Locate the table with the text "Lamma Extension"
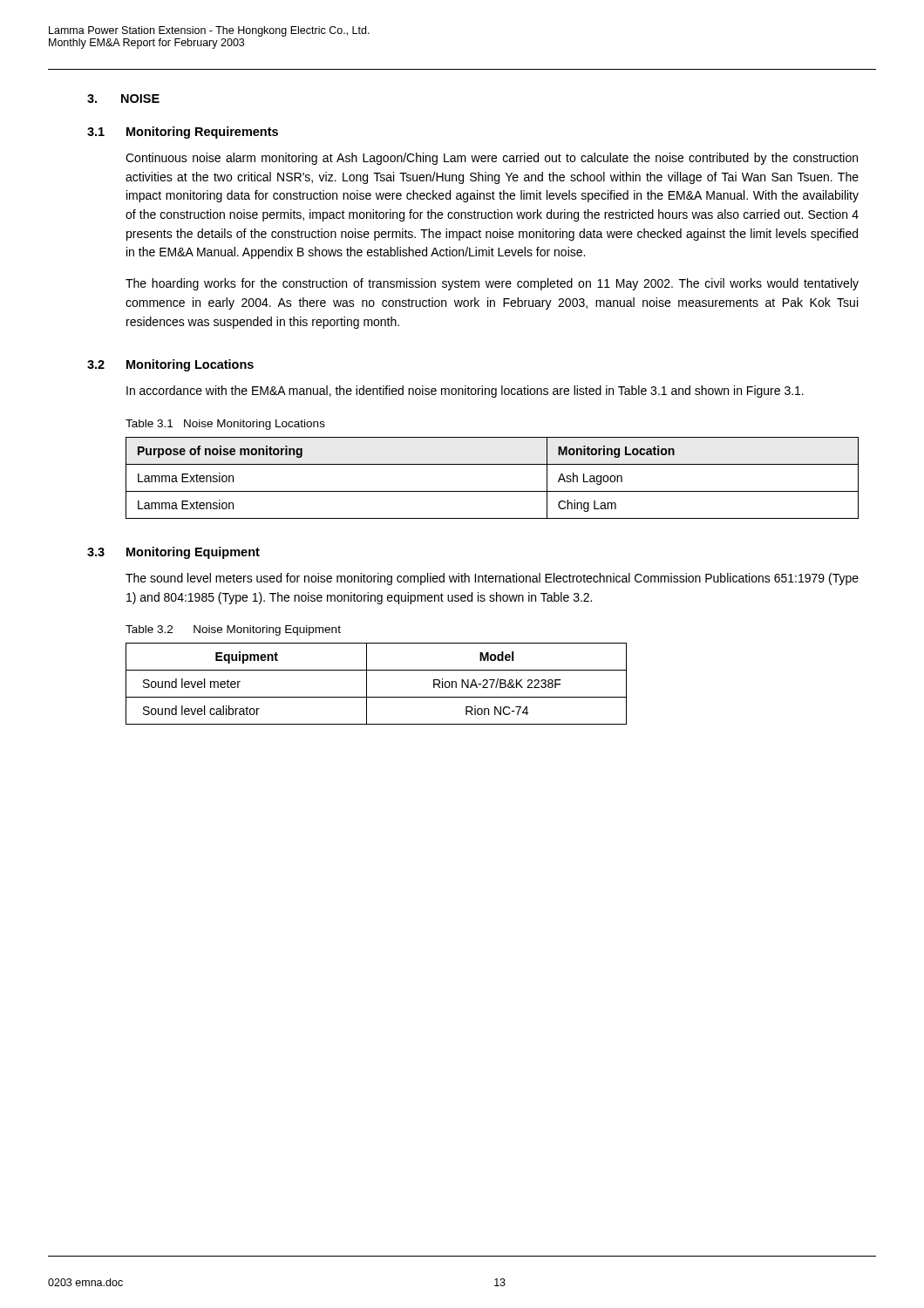Screen dimensions: 1308x924 coord(473,478)
